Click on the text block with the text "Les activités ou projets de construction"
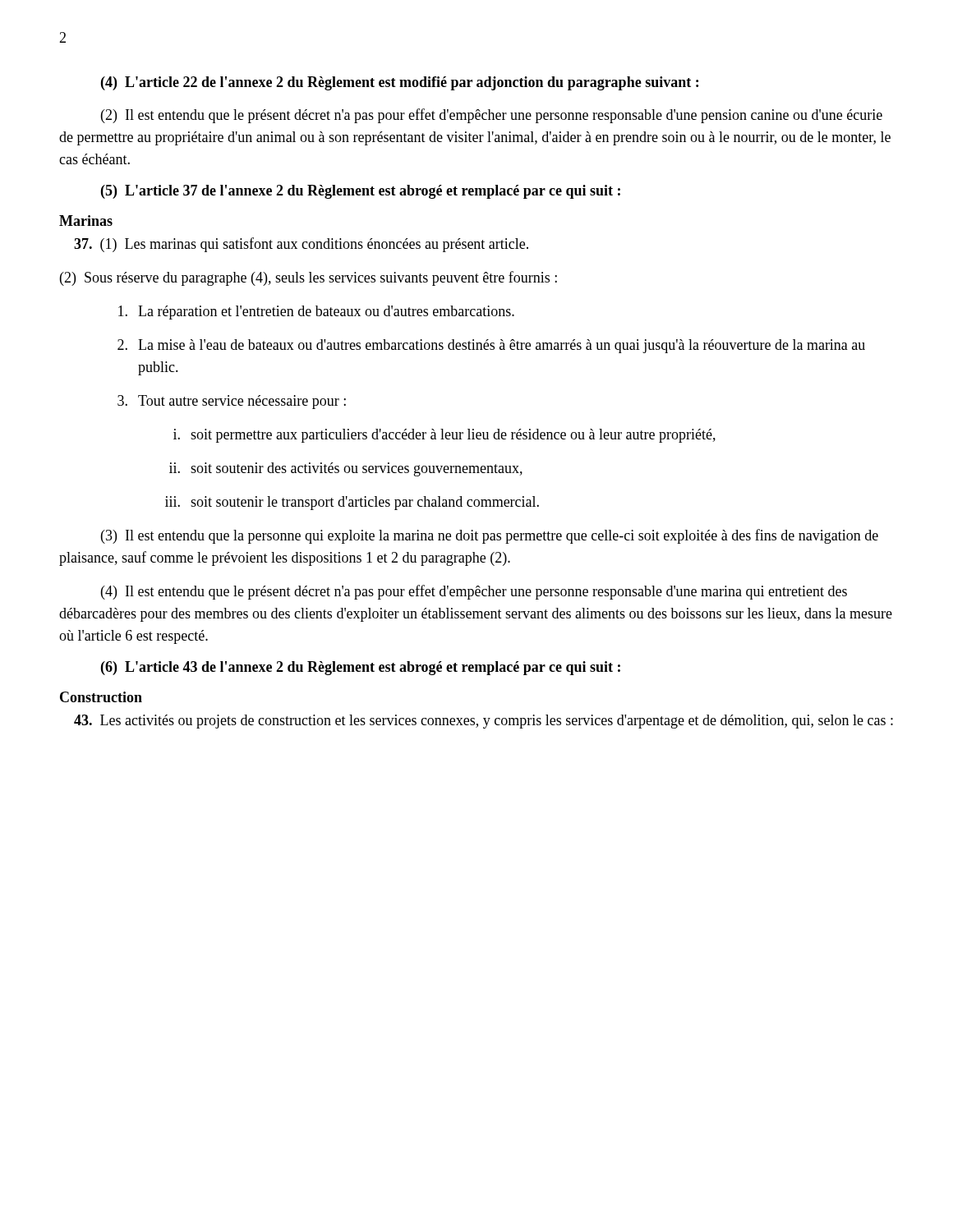 click(476, 720)
